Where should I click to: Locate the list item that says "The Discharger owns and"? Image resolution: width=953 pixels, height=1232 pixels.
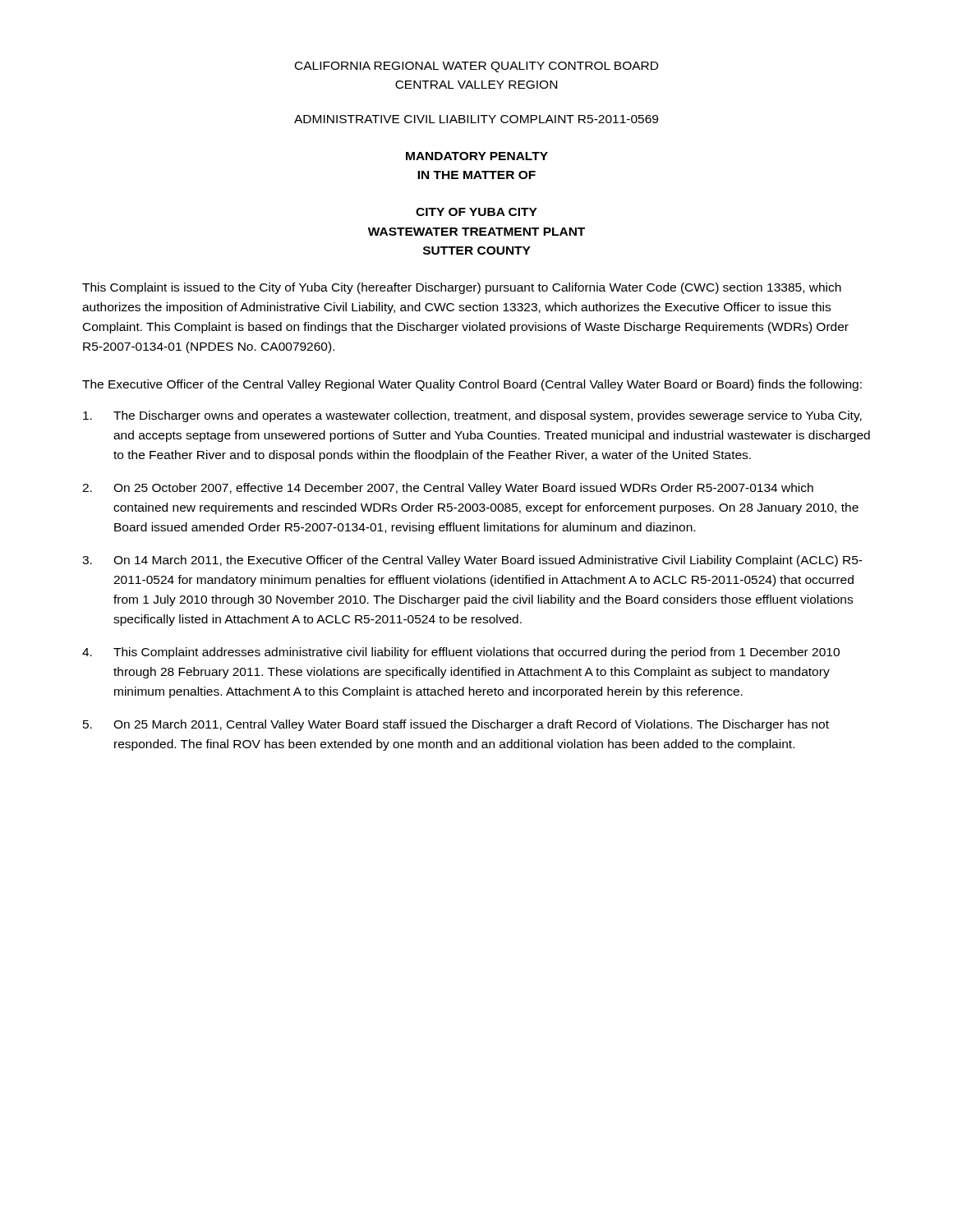[476, 435]
